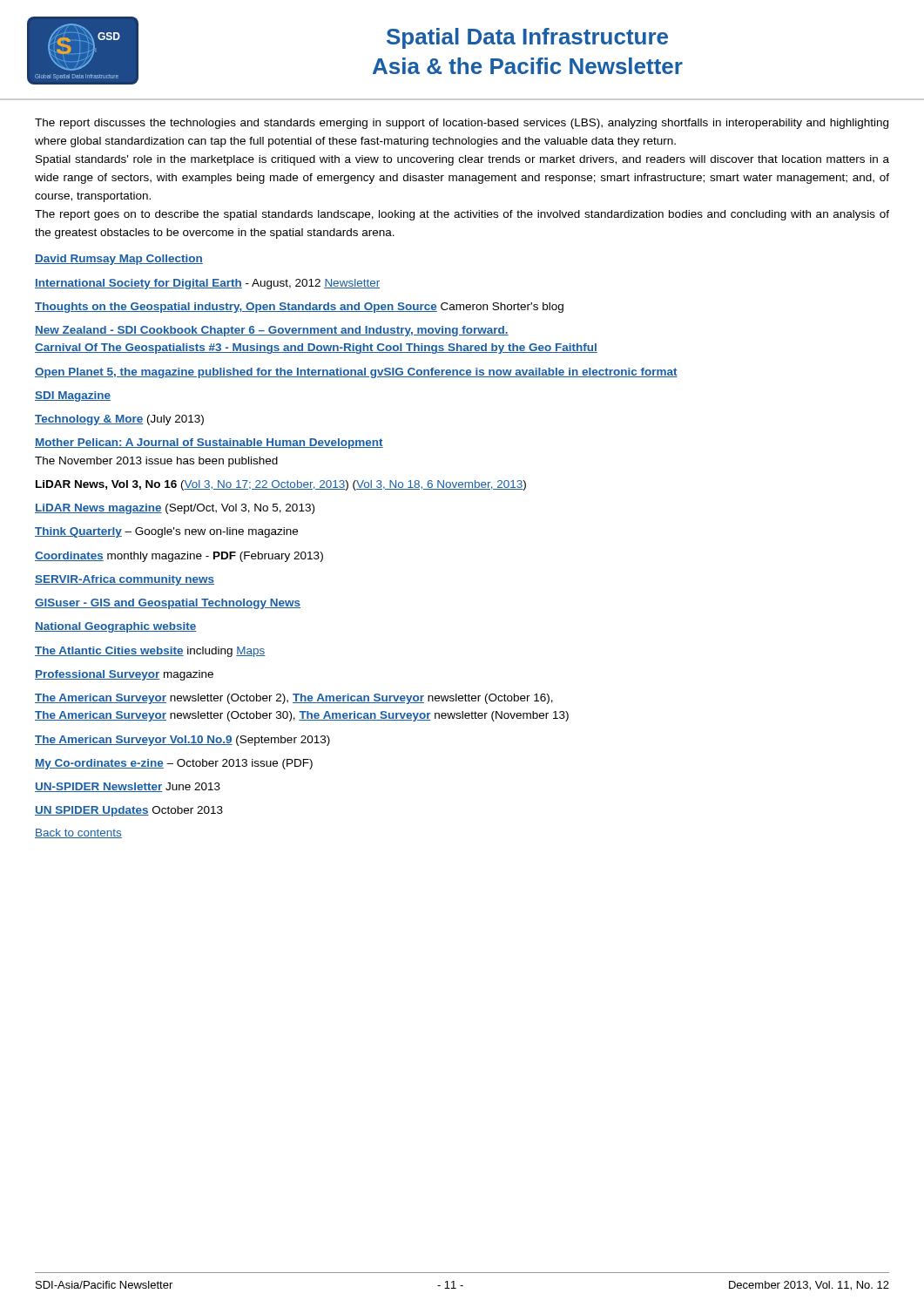
Task: Point to the passage starting "SDI Magazine"
Action: [x=73, y=395]
